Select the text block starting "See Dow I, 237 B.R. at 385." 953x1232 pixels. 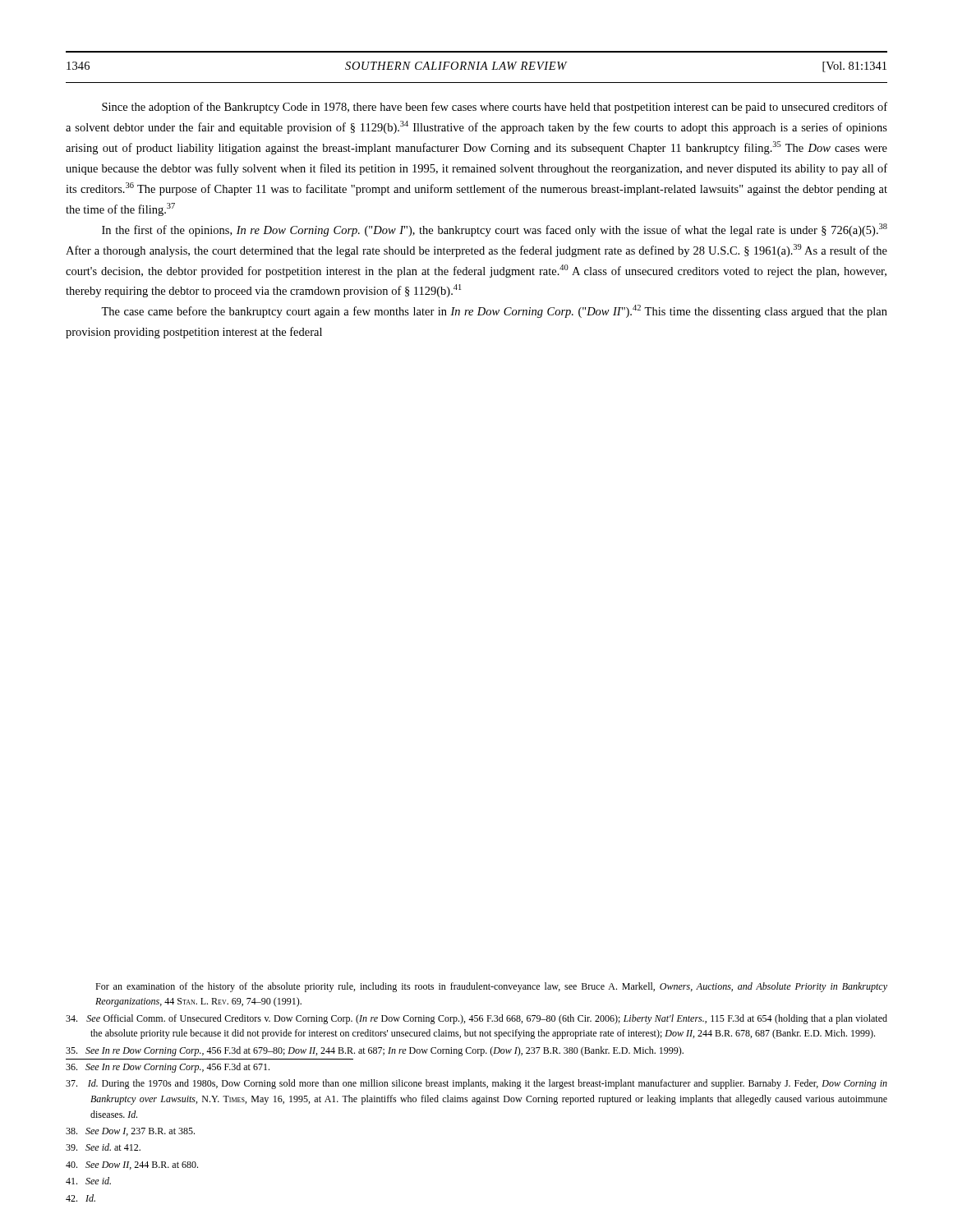pos(131,1131)
